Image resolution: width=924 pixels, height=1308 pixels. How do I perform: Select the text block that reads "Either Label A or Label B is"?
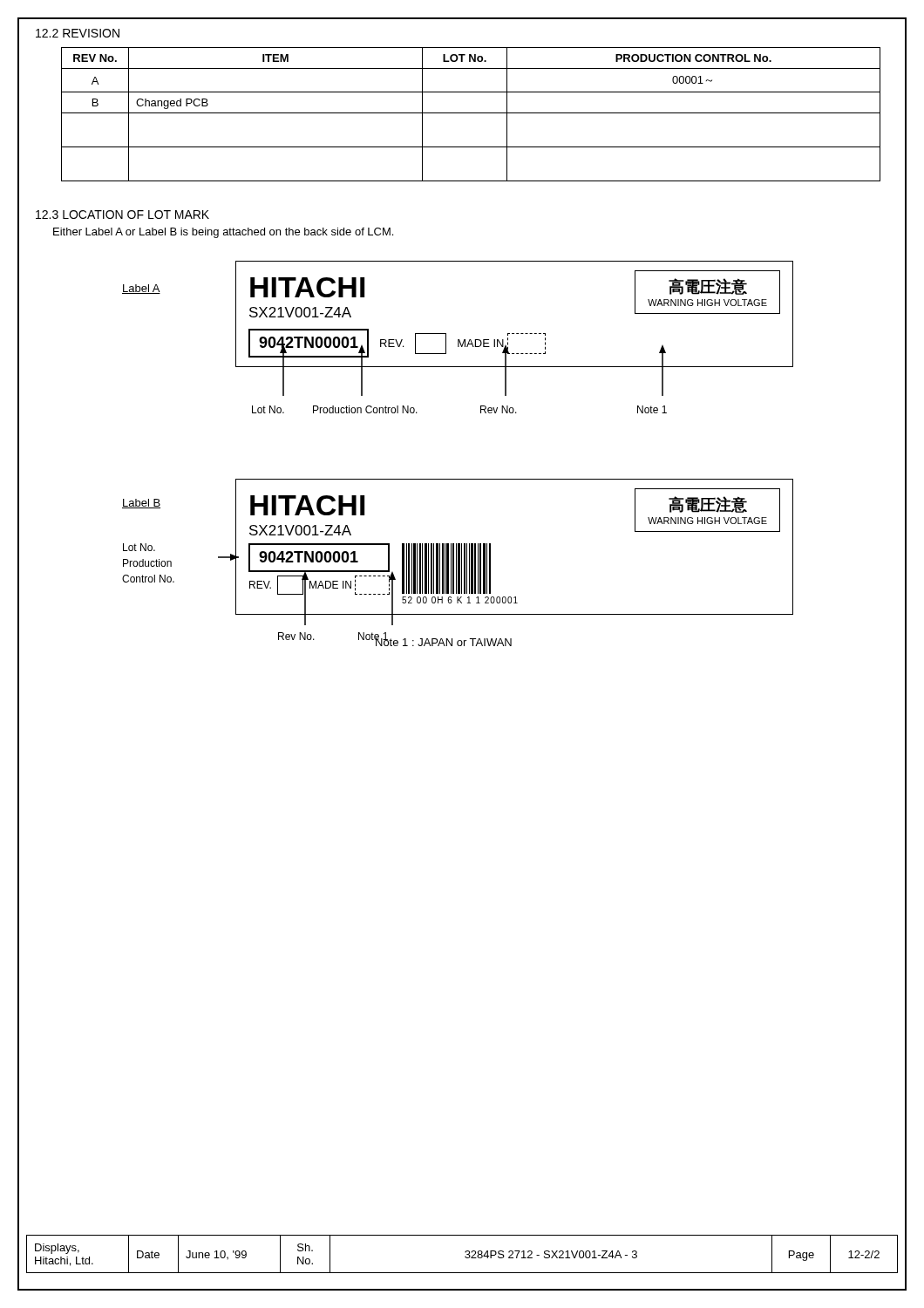click(223, 232)
